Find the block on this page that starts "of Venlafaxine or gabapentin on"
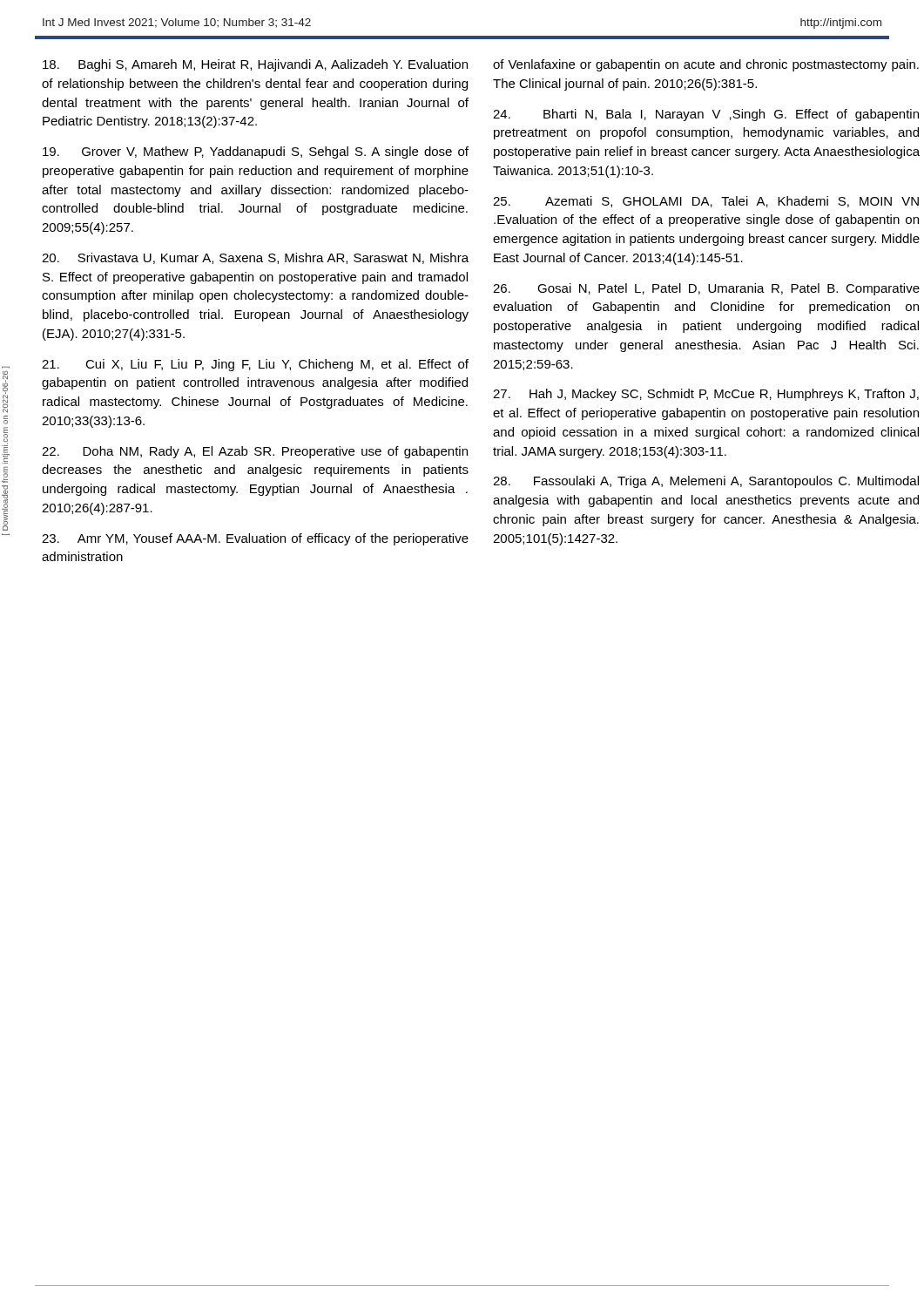This screenshot has height=1307, width=924. 706,74
